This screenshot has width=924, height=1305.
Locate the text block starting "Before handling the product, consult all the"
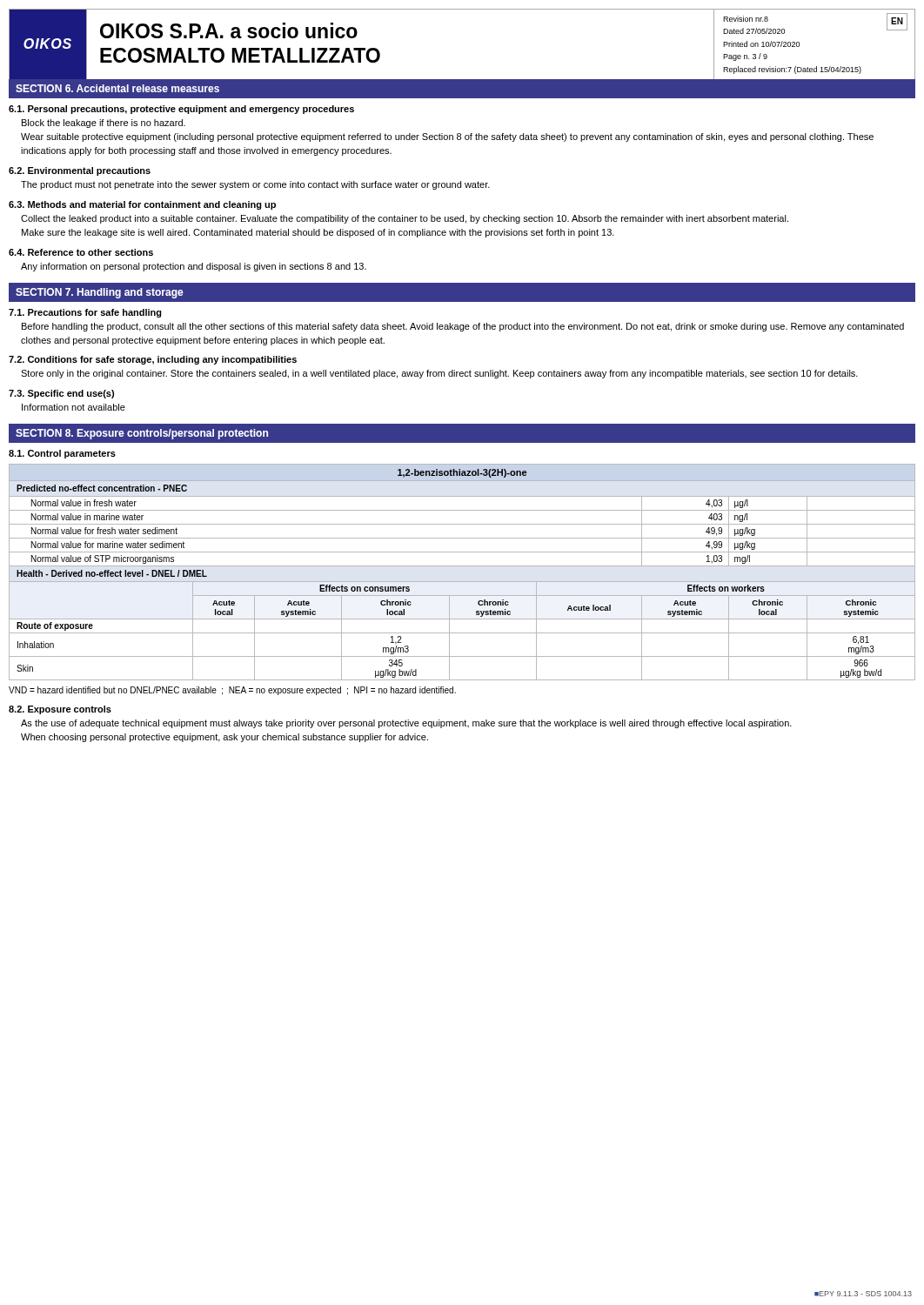[463, 333]
